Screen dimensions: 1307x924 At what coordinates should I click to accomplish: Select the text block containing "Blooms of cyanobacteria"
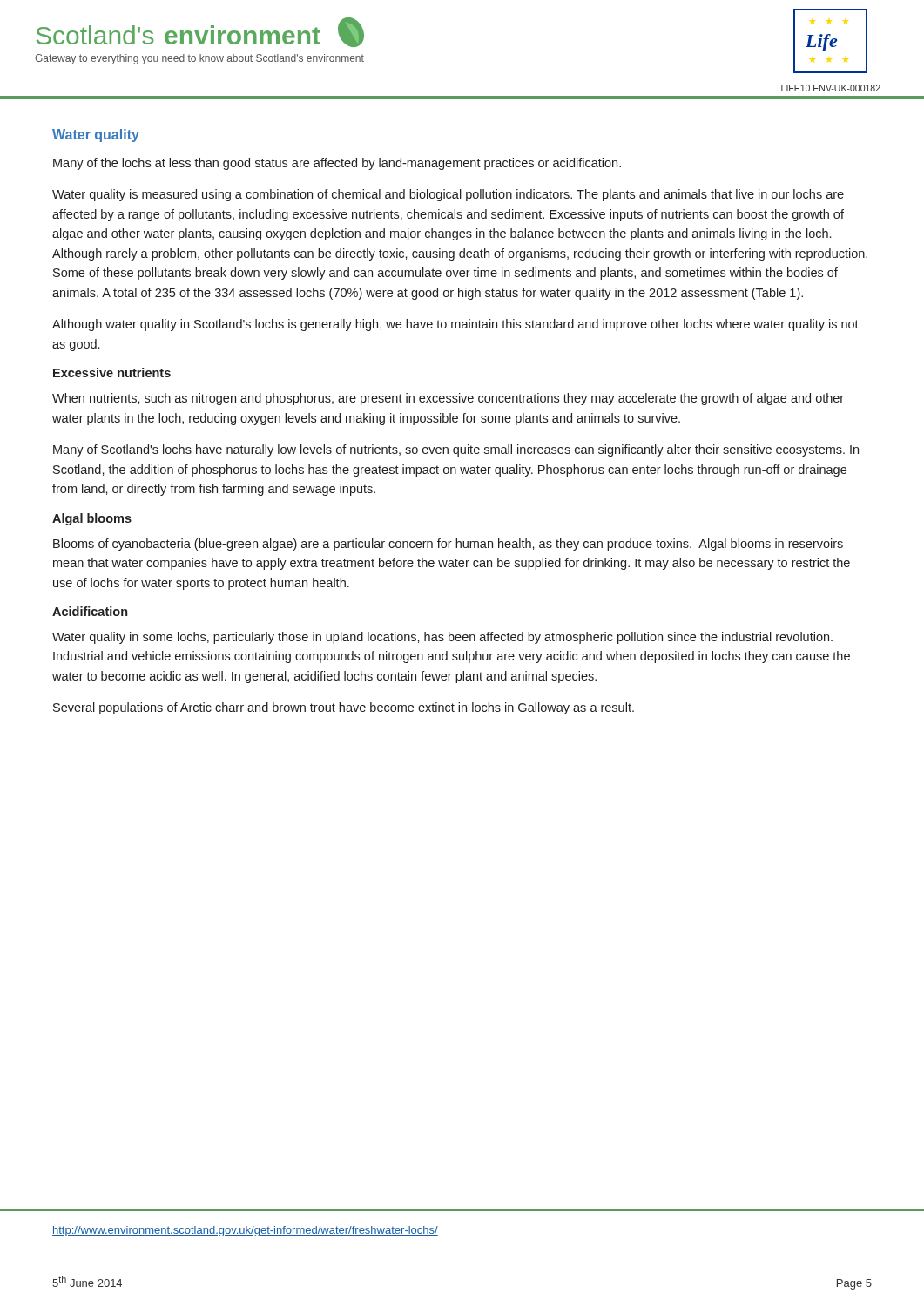451,563
